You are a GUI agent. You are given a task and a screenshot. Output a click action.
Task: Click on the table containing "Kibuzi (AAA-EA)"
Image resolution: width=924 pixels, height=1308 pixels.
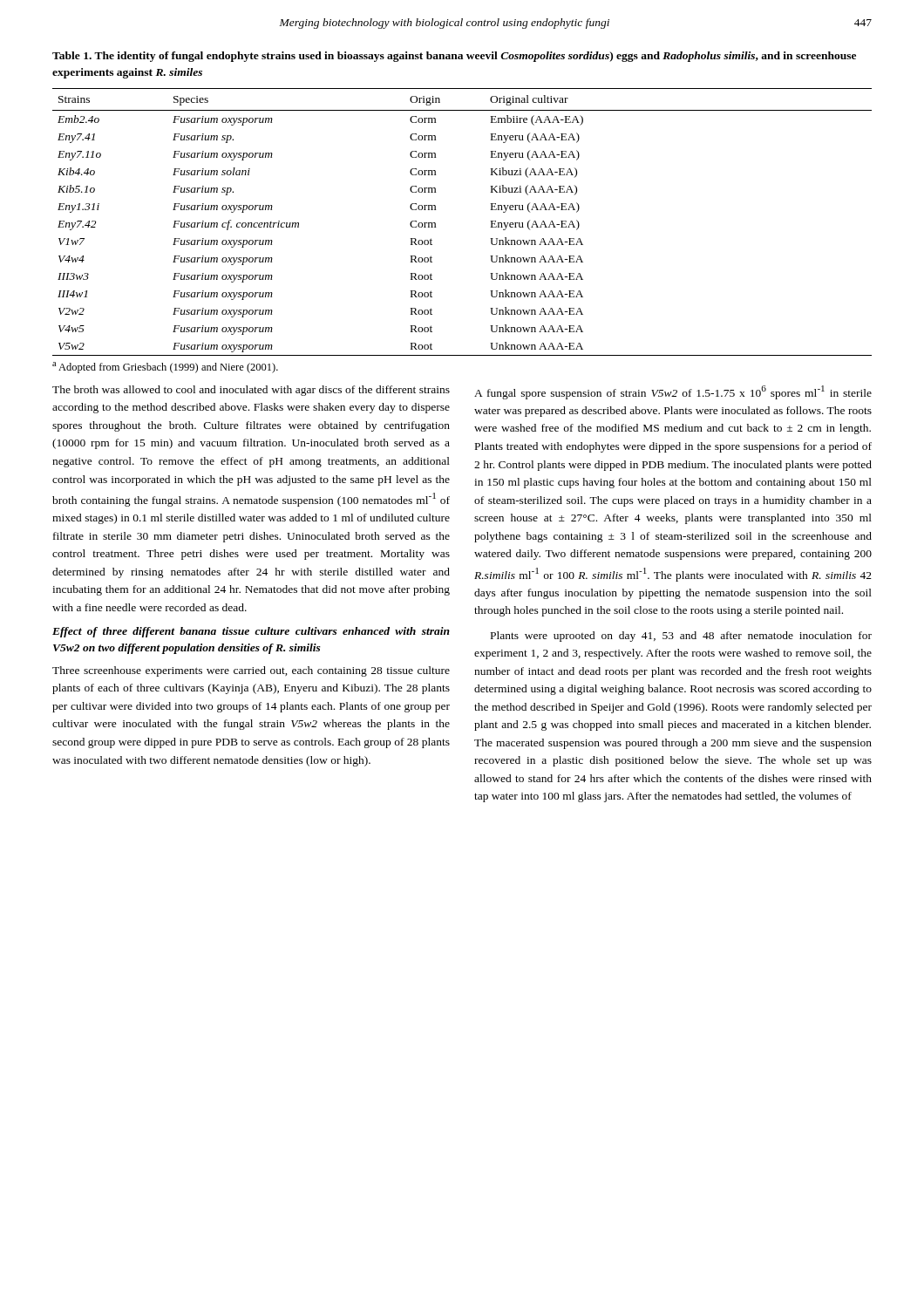(462, 222)
